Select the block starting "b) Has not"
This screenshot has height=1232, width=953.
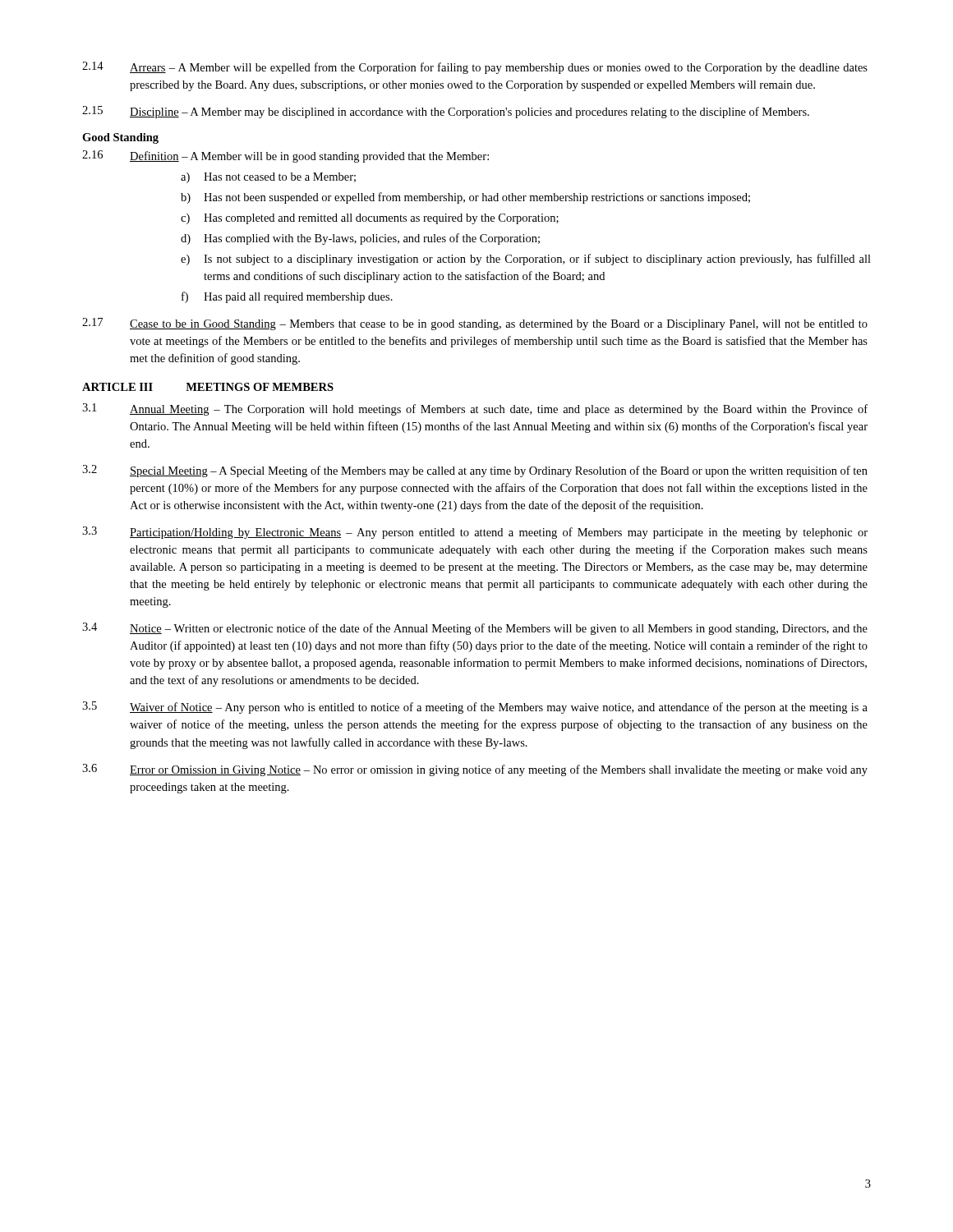click(526, 198)
